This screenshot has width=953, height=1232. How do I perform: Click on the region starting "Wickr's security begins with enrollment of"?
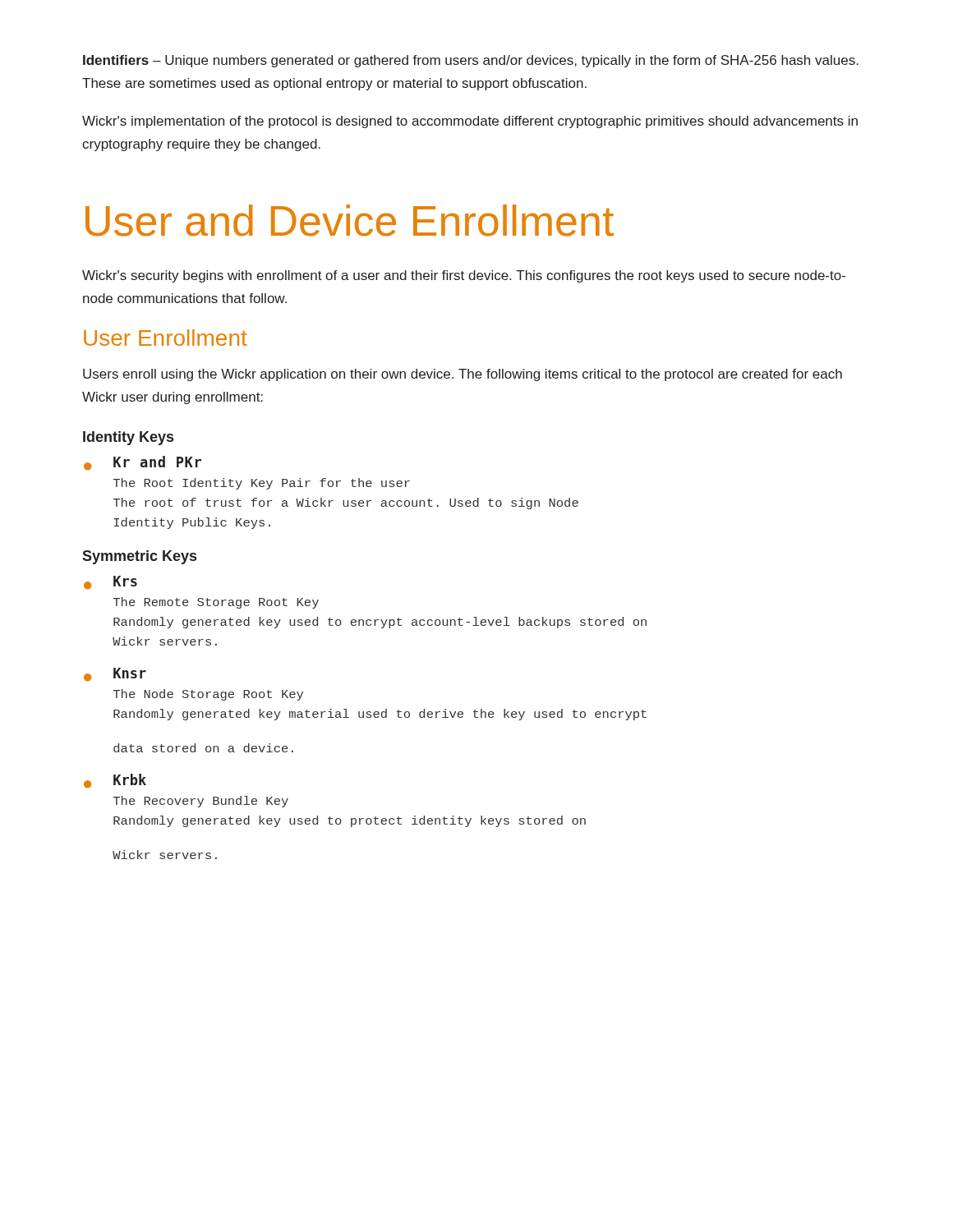pos(464,287)
